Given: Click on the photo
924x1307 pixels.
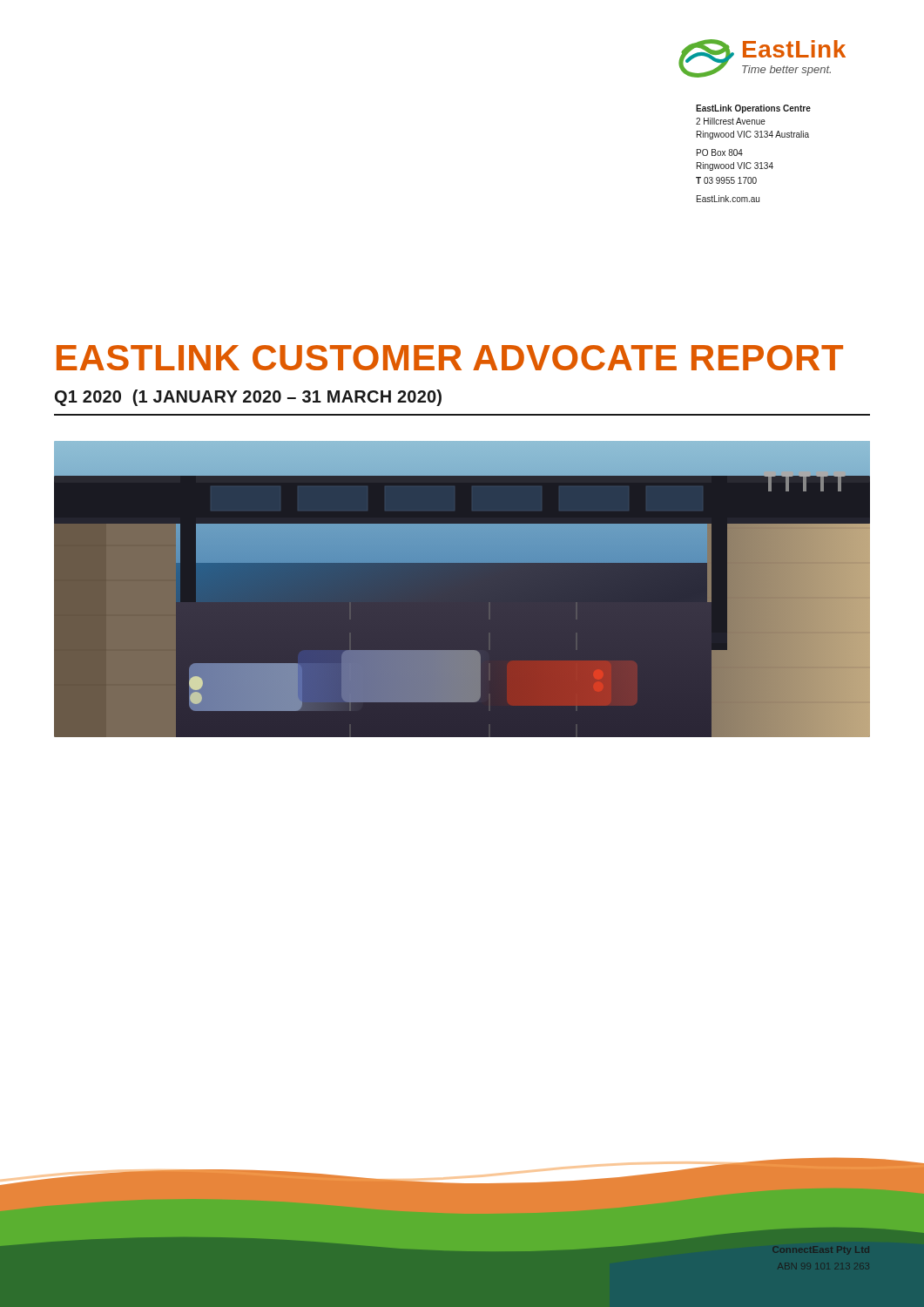Looking at the screenshot, I should point(462,589).
